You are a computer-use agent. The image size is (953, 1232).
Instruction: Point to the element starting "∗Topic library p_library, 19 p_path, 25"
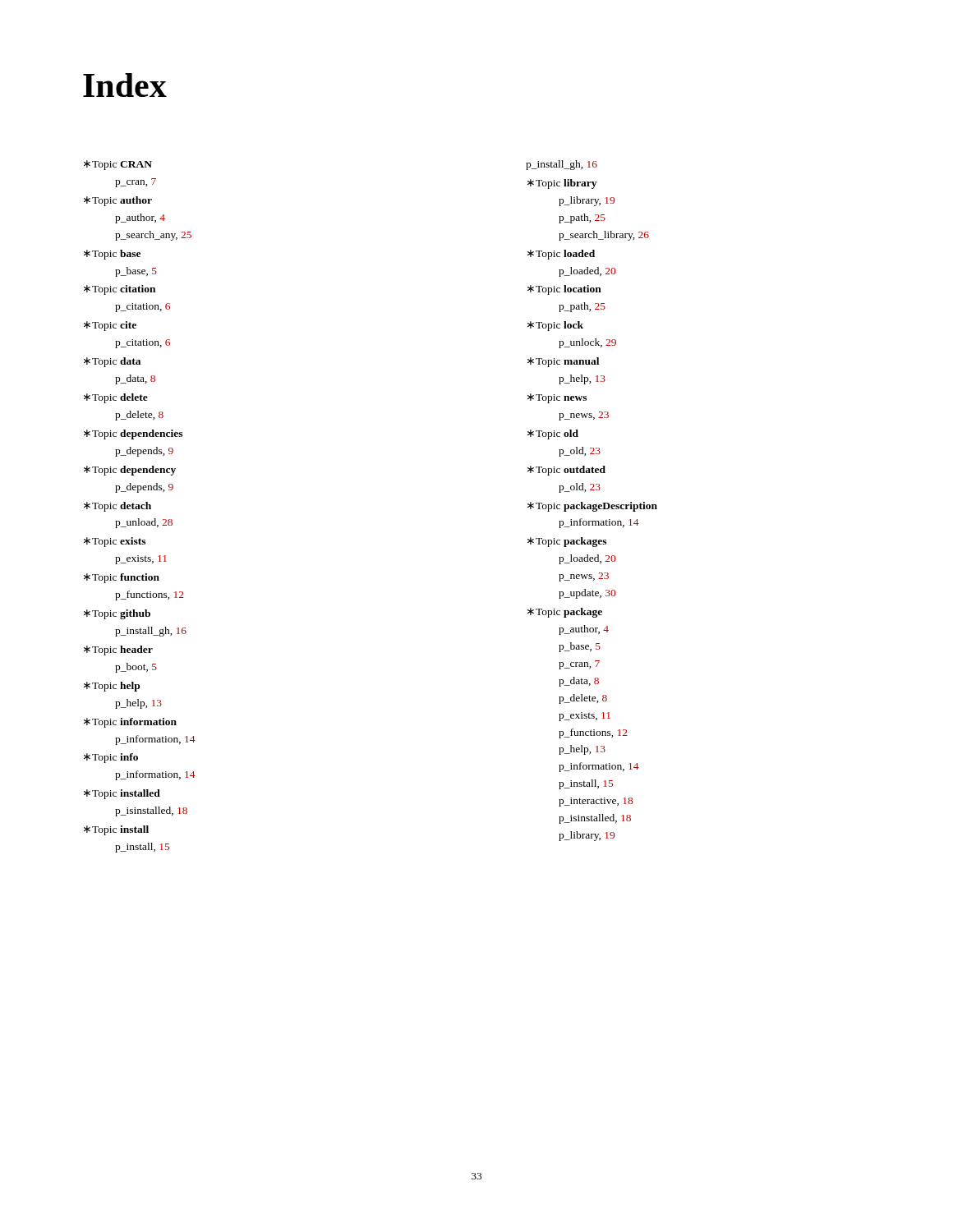pos(562,184)
